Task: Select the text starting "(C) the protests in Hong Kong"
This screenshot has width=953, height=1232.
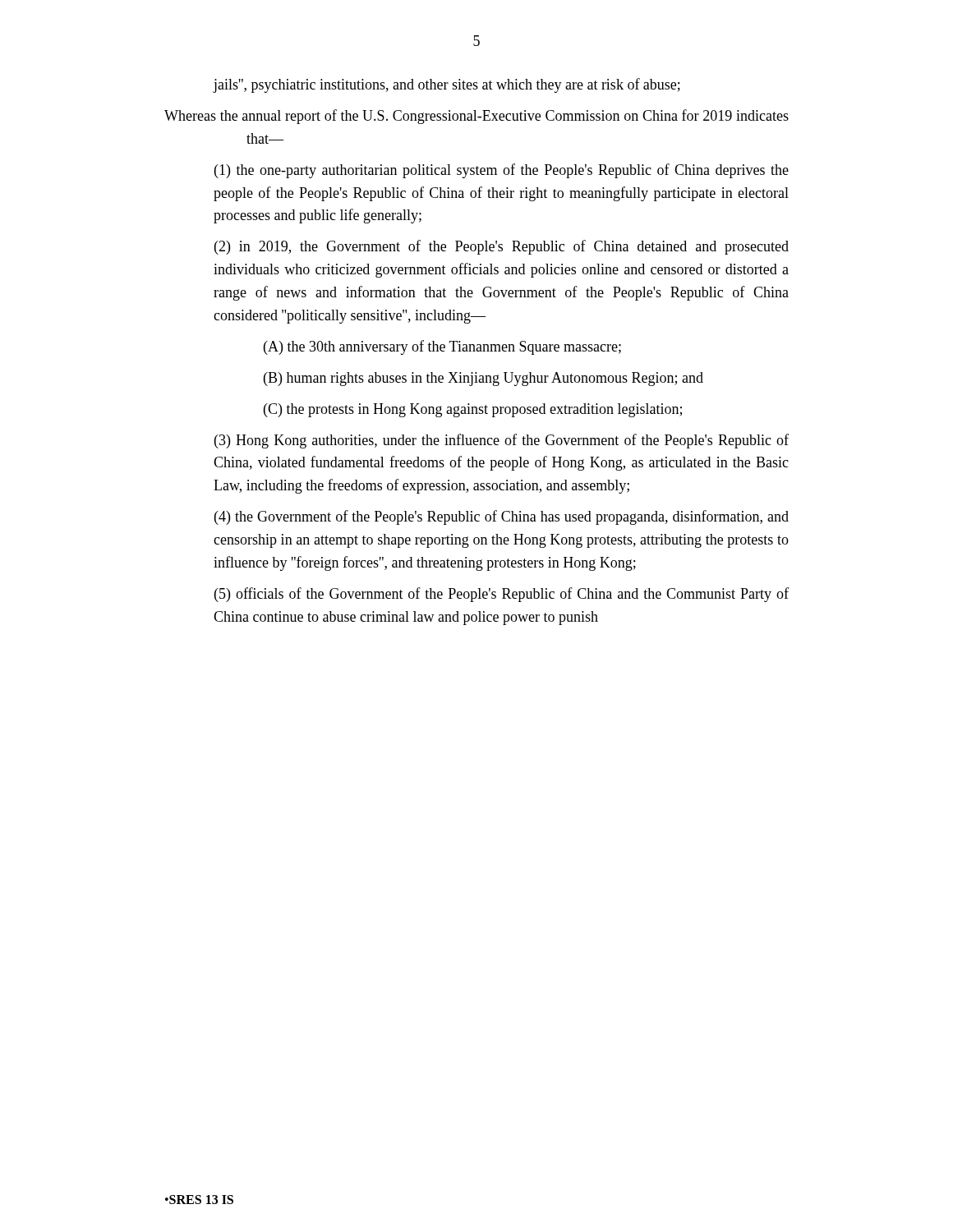Action: tap(473, 409)
